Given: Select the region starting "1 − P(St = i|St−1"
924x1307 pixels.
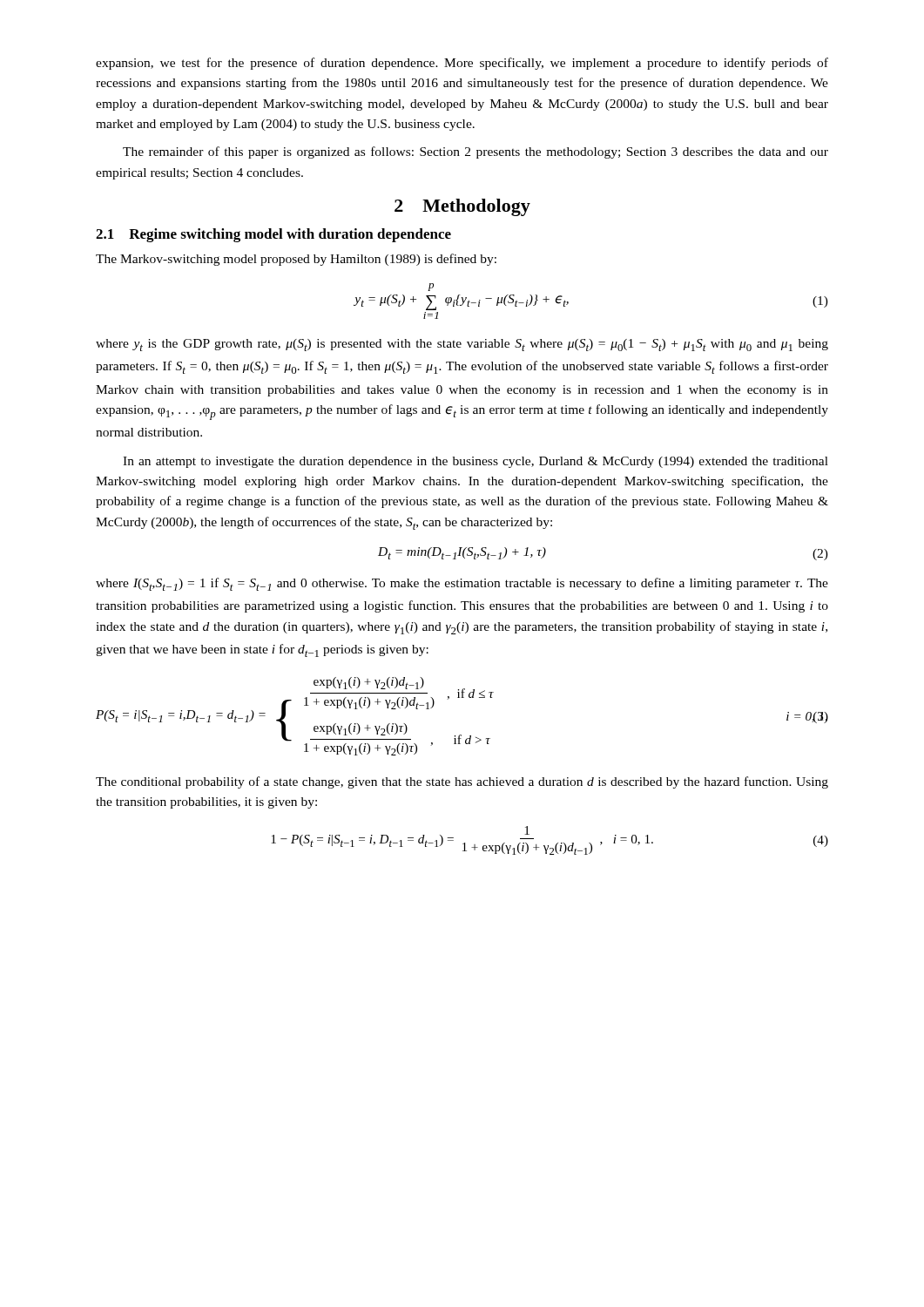Looking at the screenshot, I should (x=549, y=840).
